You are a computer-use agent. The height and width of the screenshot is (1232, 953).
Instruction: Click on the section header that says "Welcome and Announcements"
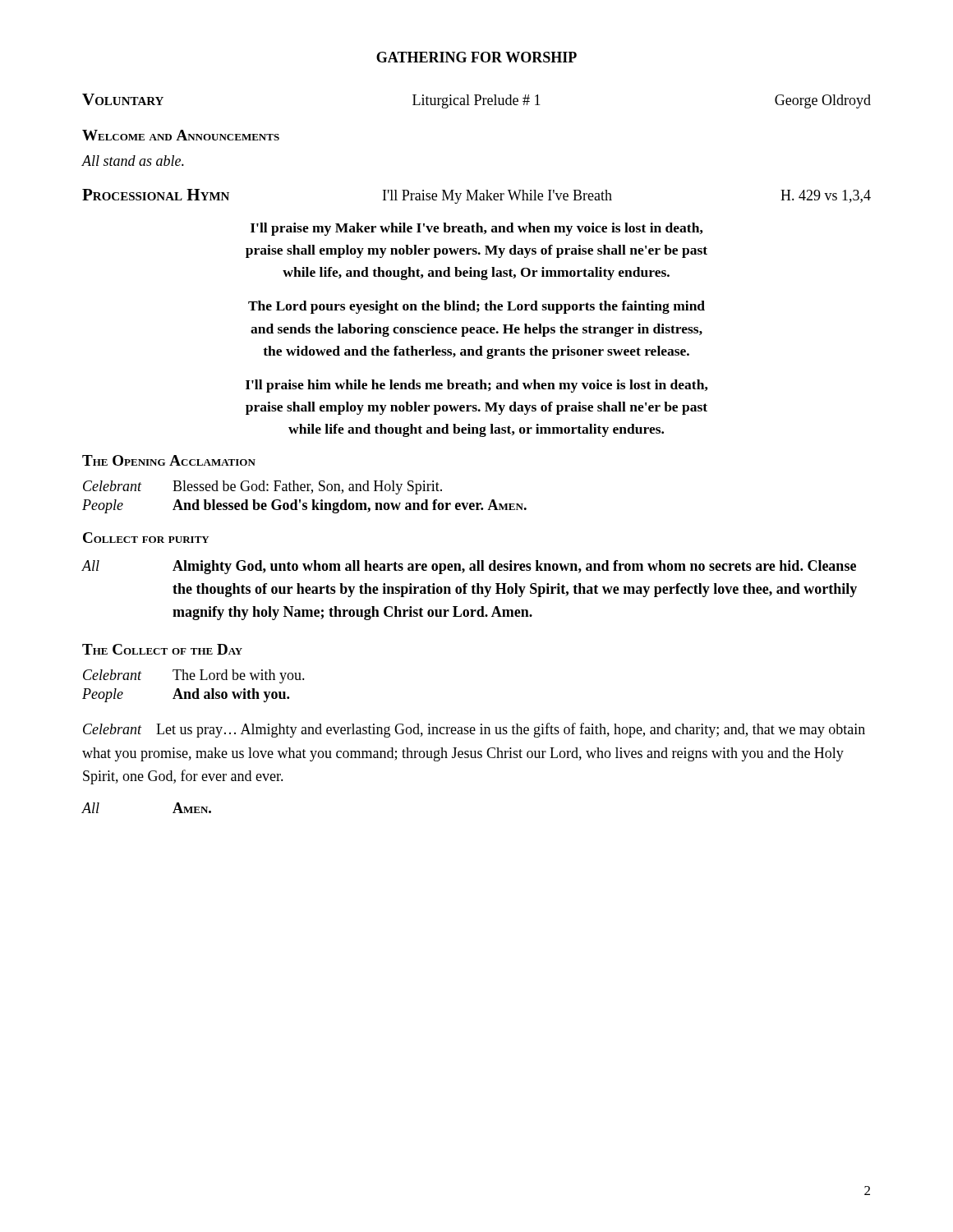pyautogui.click(x=181, y=135)
